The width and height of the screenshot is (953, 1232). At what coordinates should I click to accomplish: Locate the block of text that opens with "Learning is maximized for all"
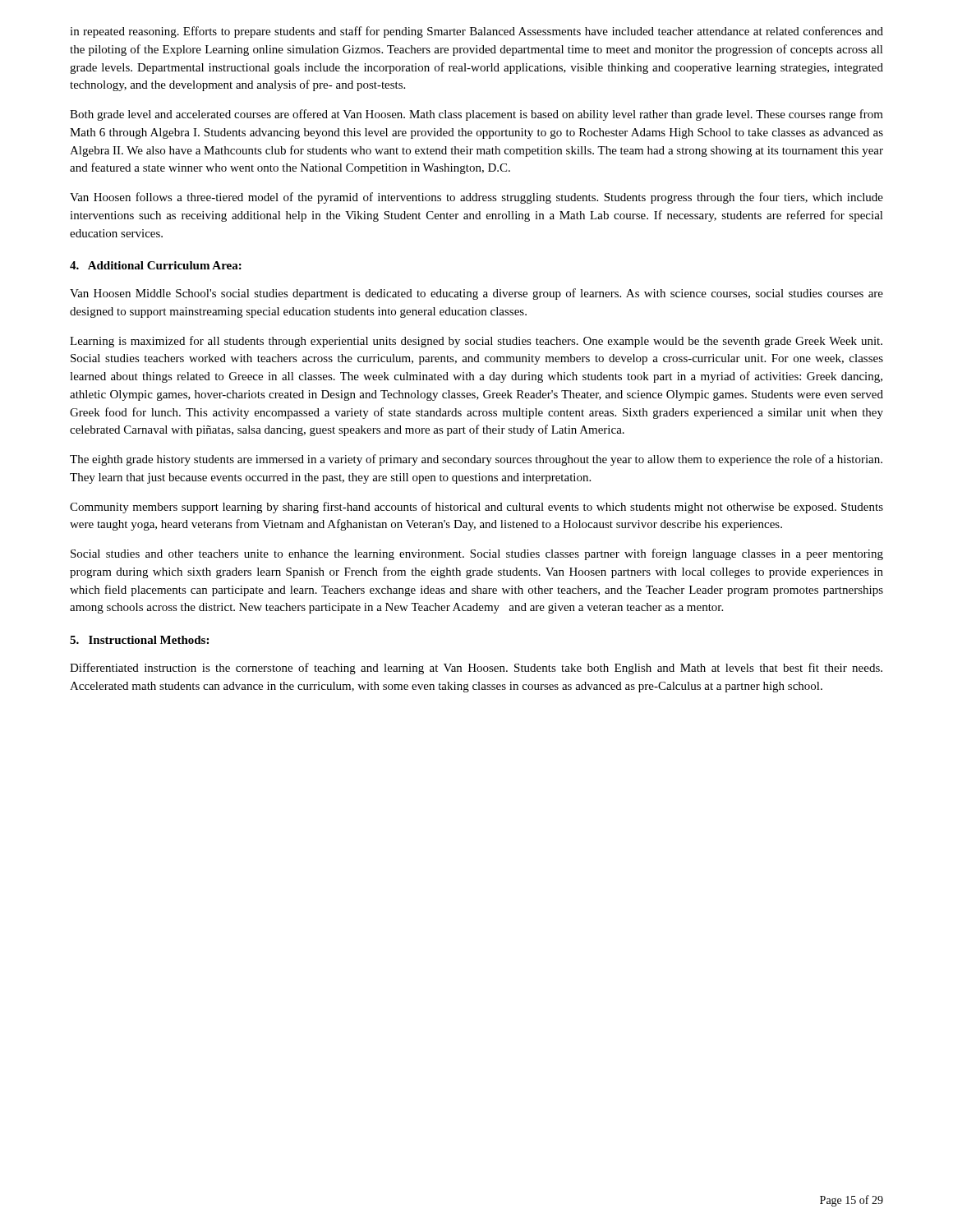pos(476,386)
